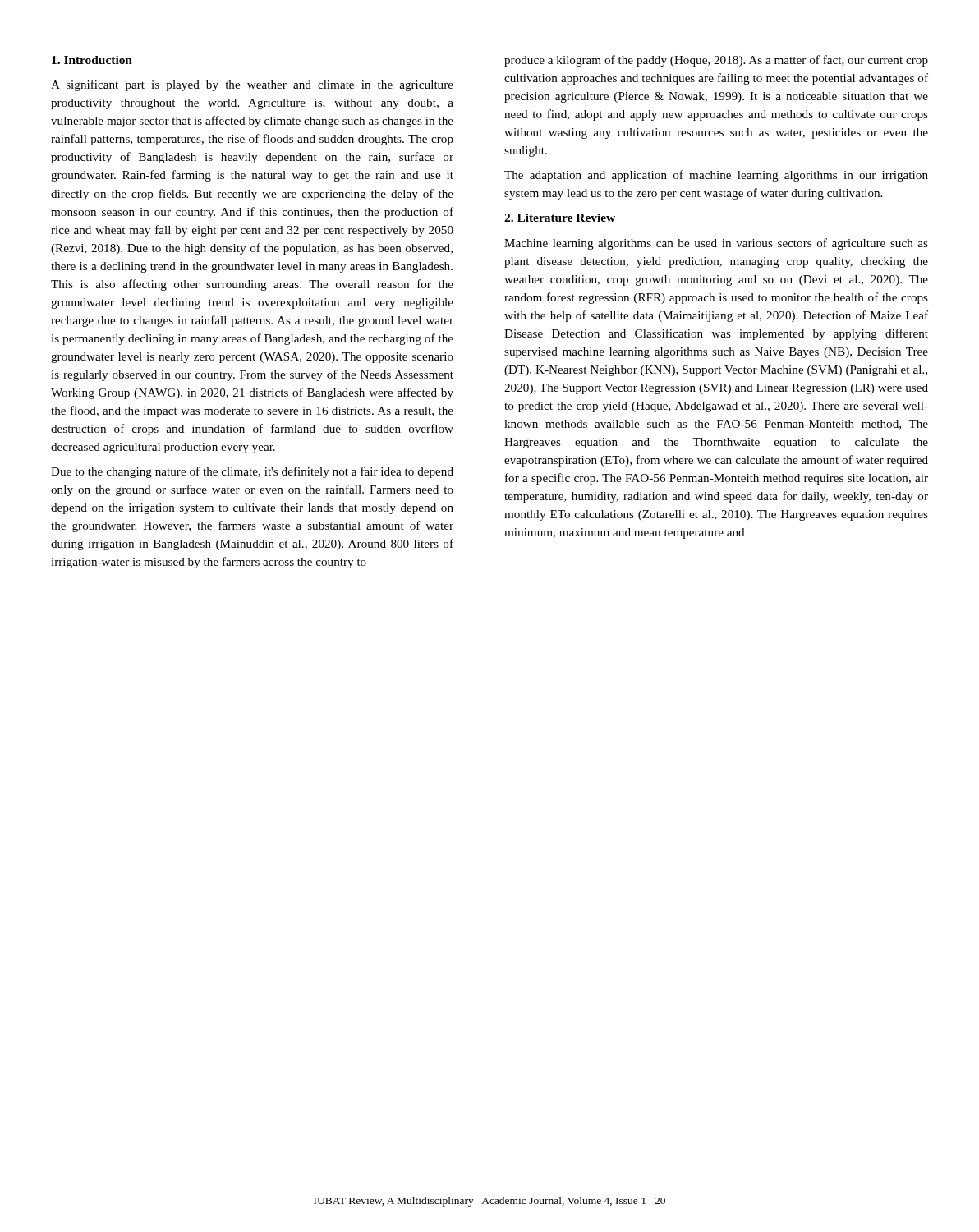Select the element starting "A significant part is played by the weather"

252,323
